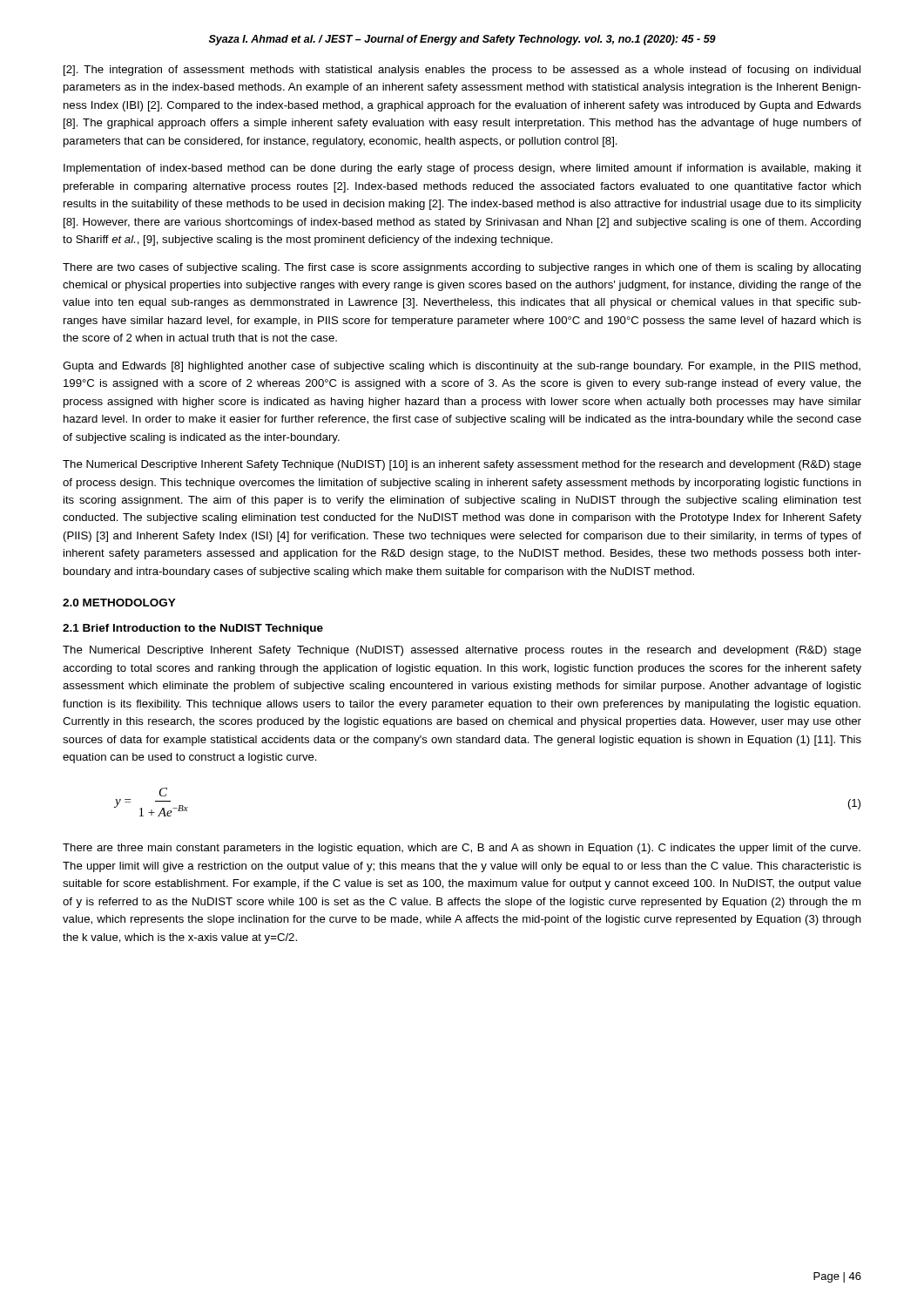The height and width of the screenshot is (1307, 924).
Task: Click on the text starting "[2]. The integration of assessment methods with"
Action: 462,105
